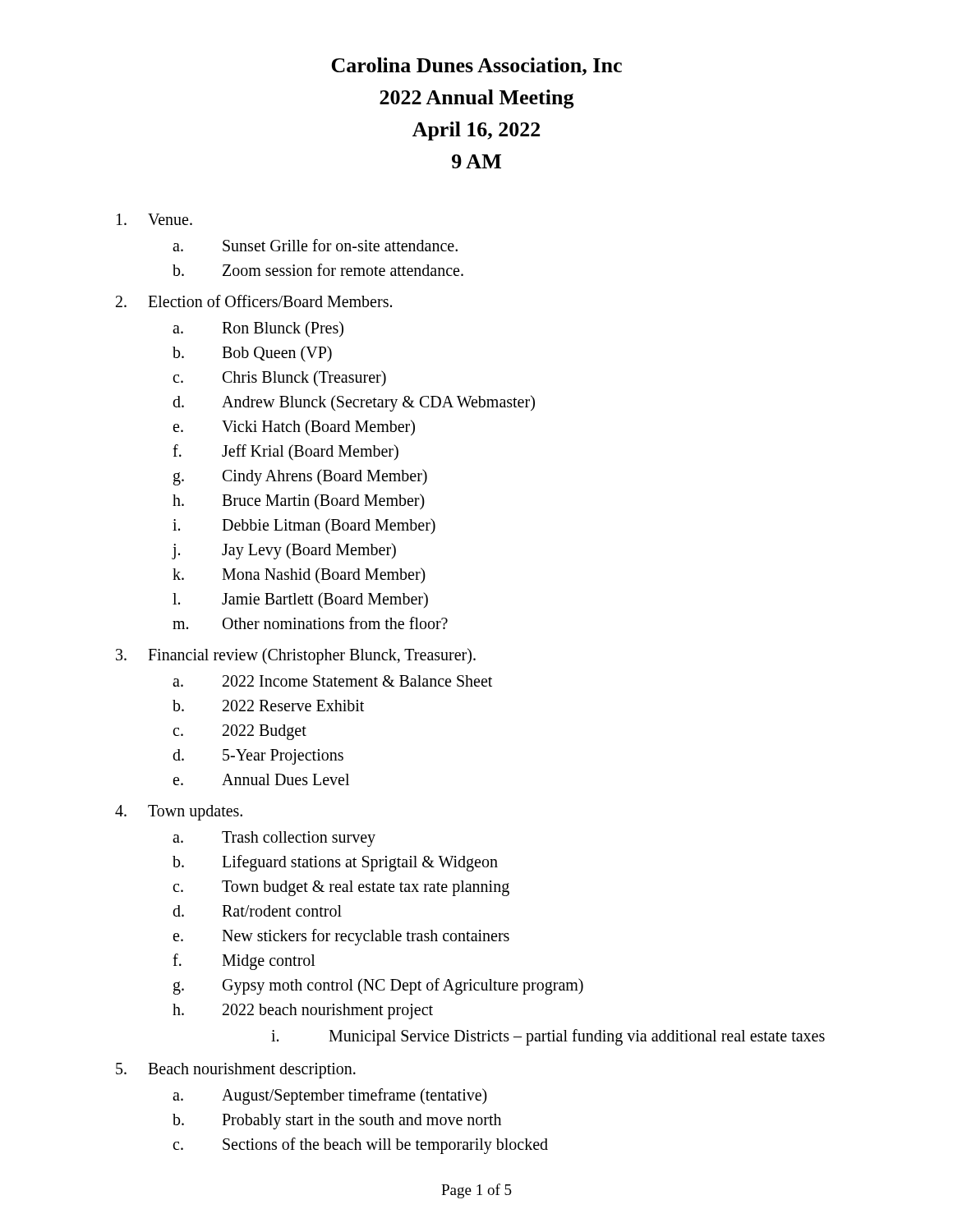Find the list item that says "4. Town updates."
The width and height of the screenshot is (953, 1232).
476,925
